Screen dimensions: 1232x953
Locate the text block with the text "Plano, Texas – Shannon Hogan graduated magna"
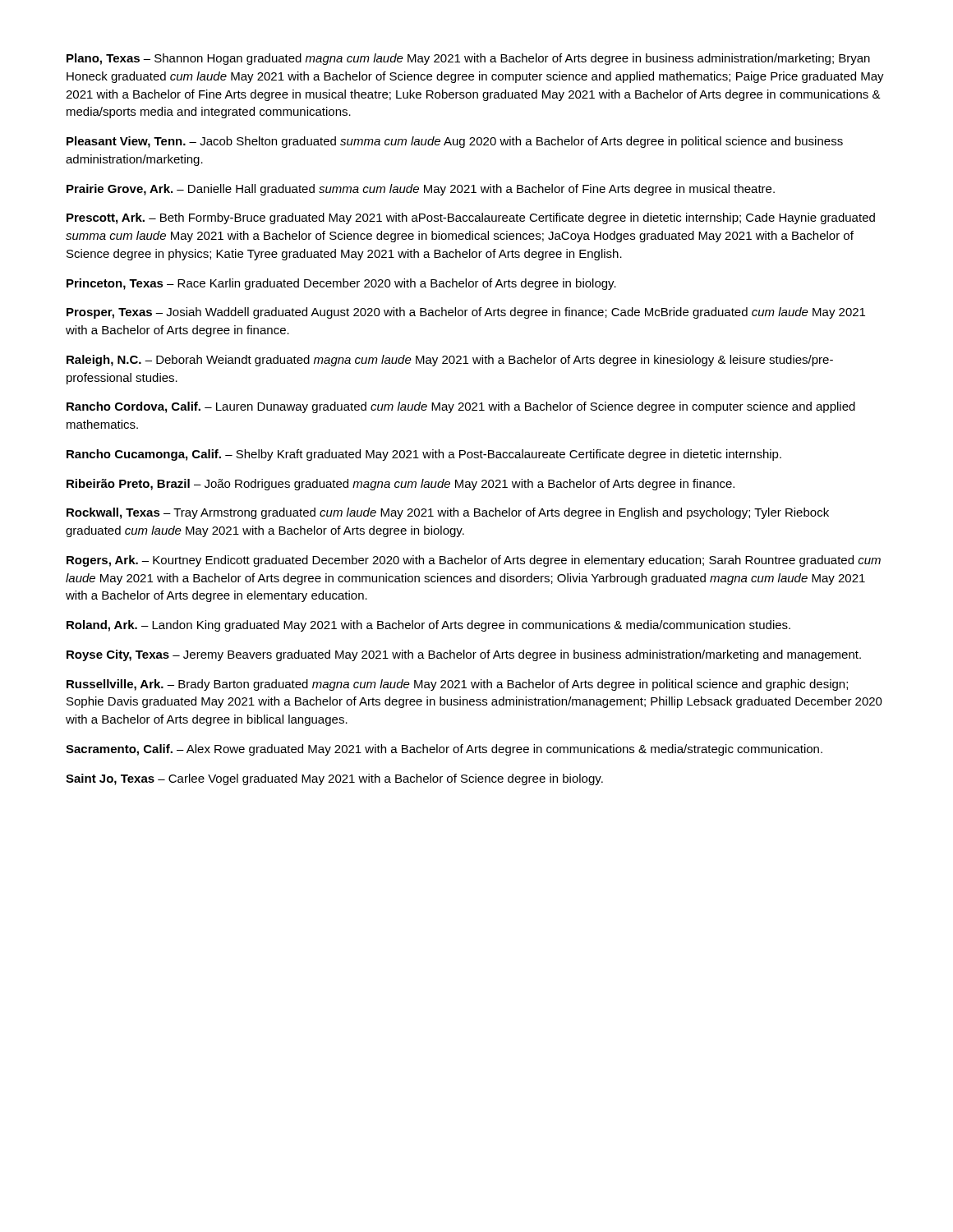point(475,85)
